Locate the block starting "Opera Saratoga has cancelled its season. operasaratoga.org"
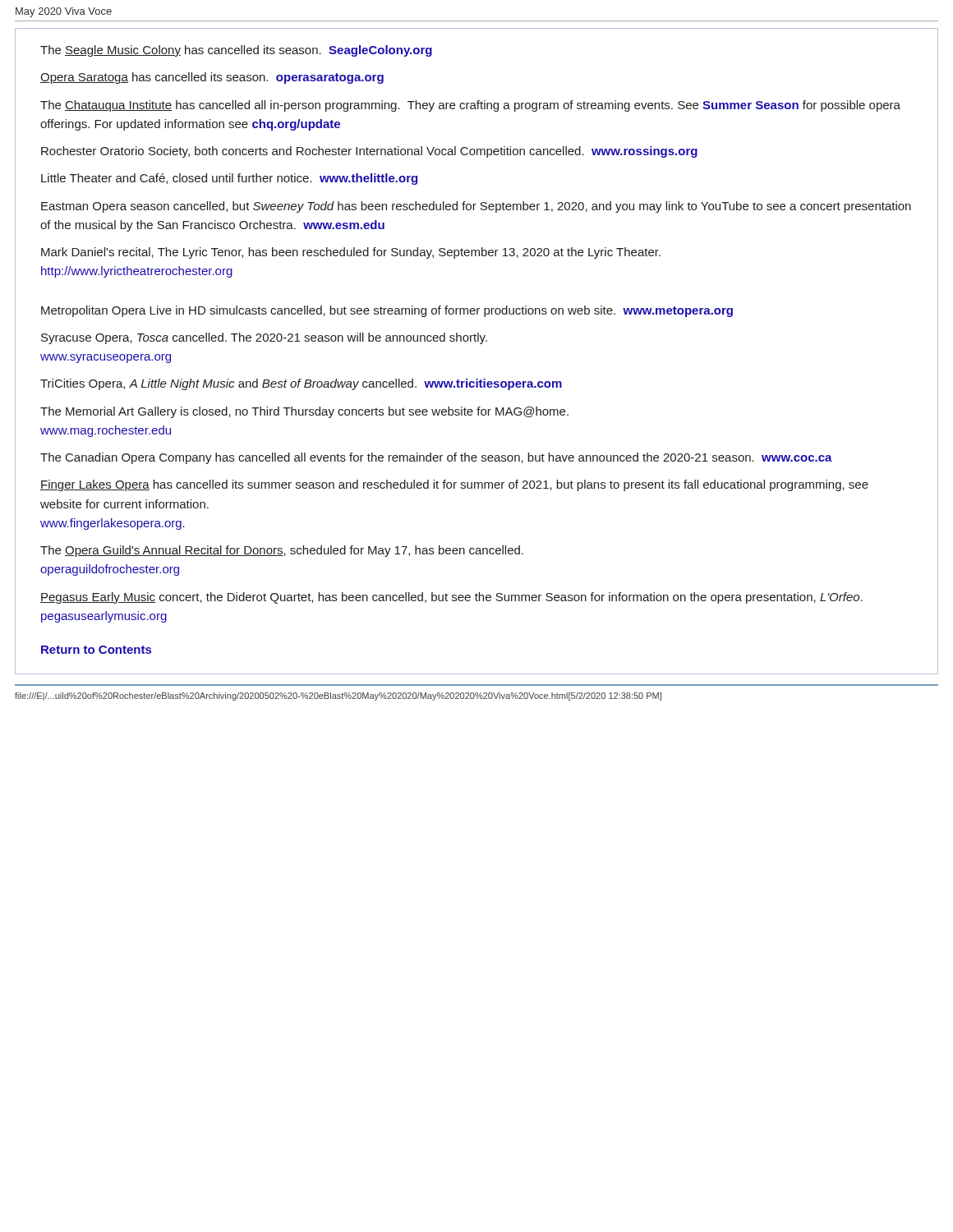Image resolution: width=953 pixels, height=1232 pixels. (x=212, y=77)
